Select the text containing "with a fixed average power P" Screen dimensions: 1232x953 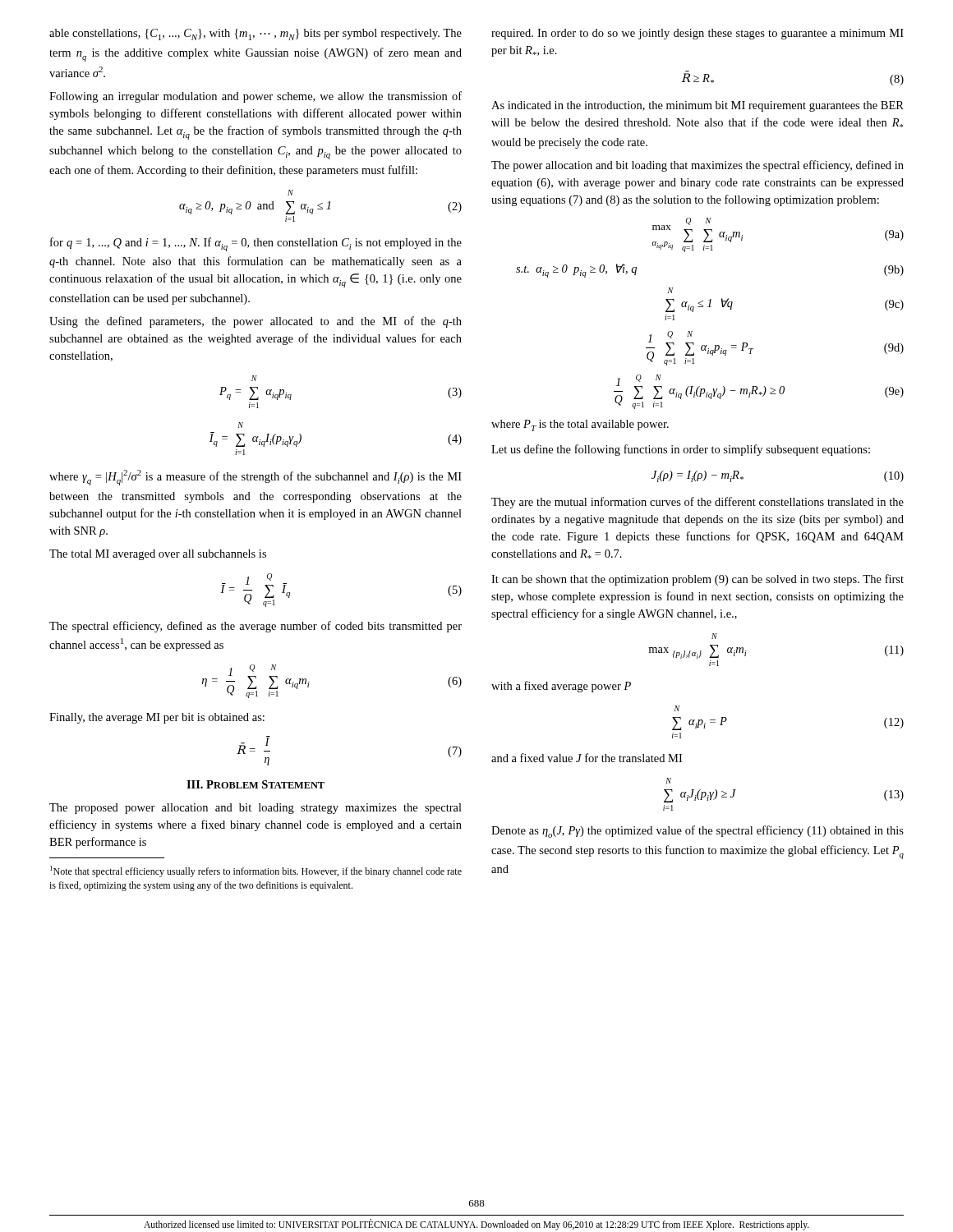pos(561,687)
